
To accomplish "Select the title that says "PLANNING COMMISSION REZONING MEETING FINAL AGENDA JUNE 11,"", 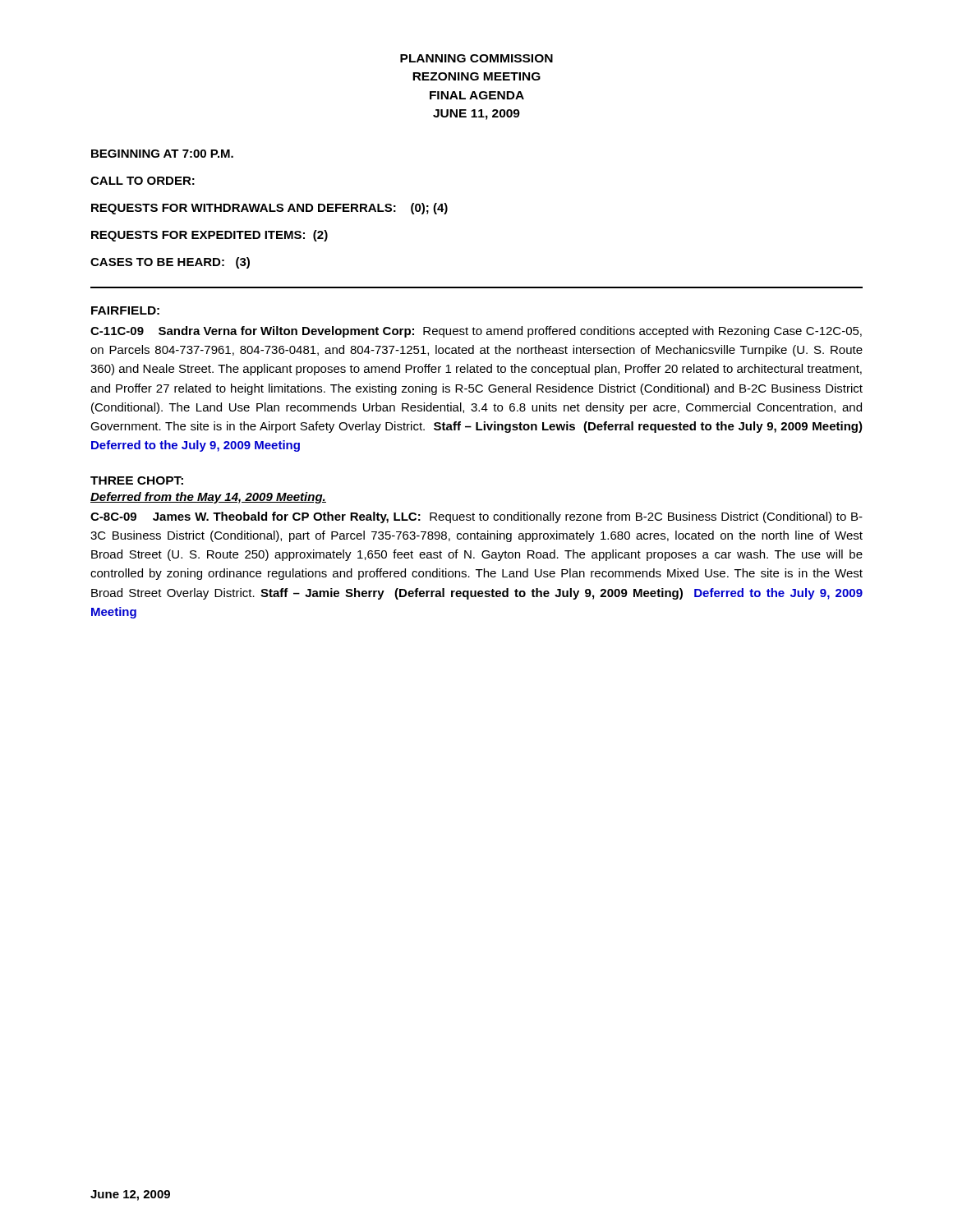I will point(476,86).
